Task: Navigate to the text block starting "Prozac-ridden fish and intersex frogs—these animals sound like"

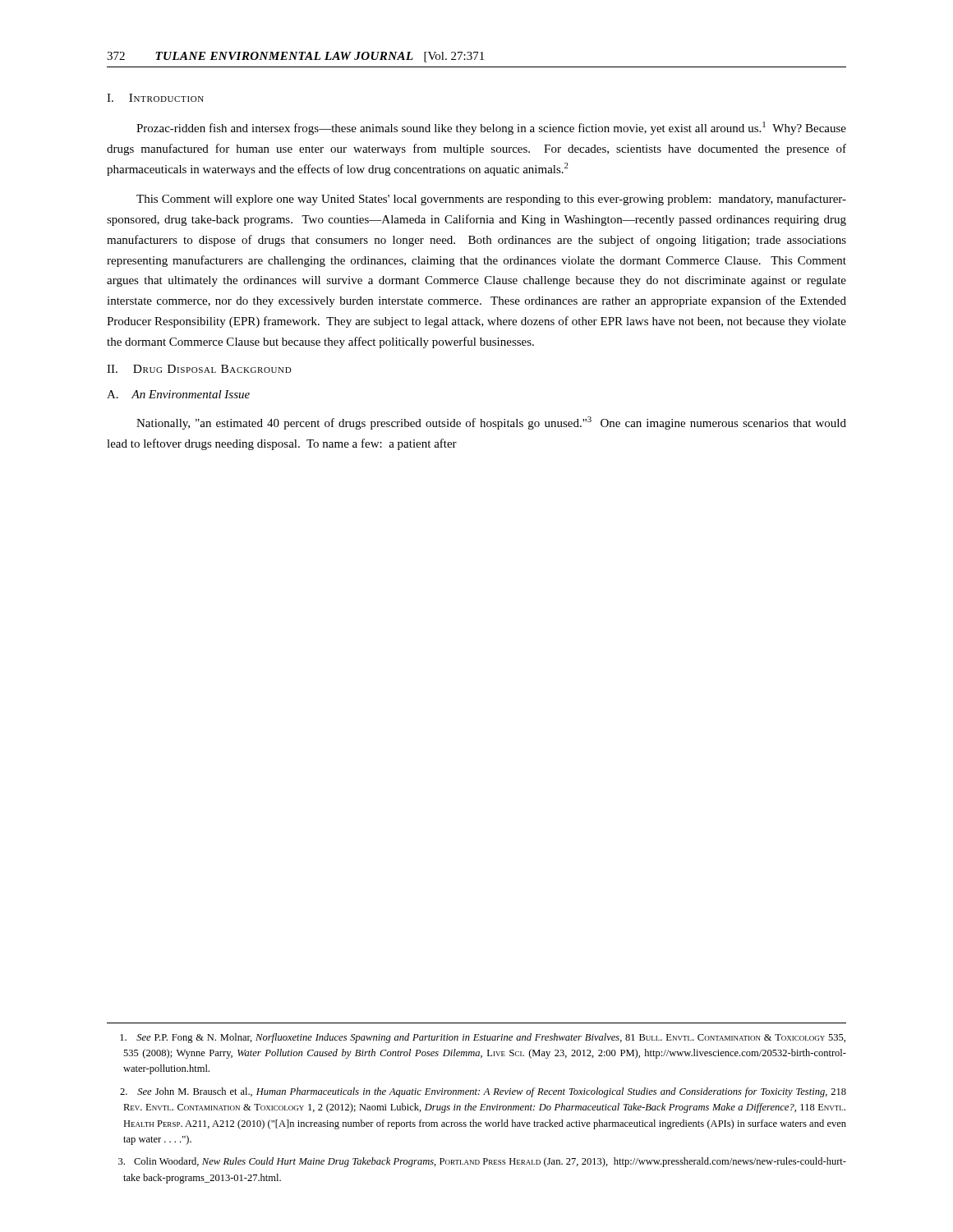Action: click(476, 147)
